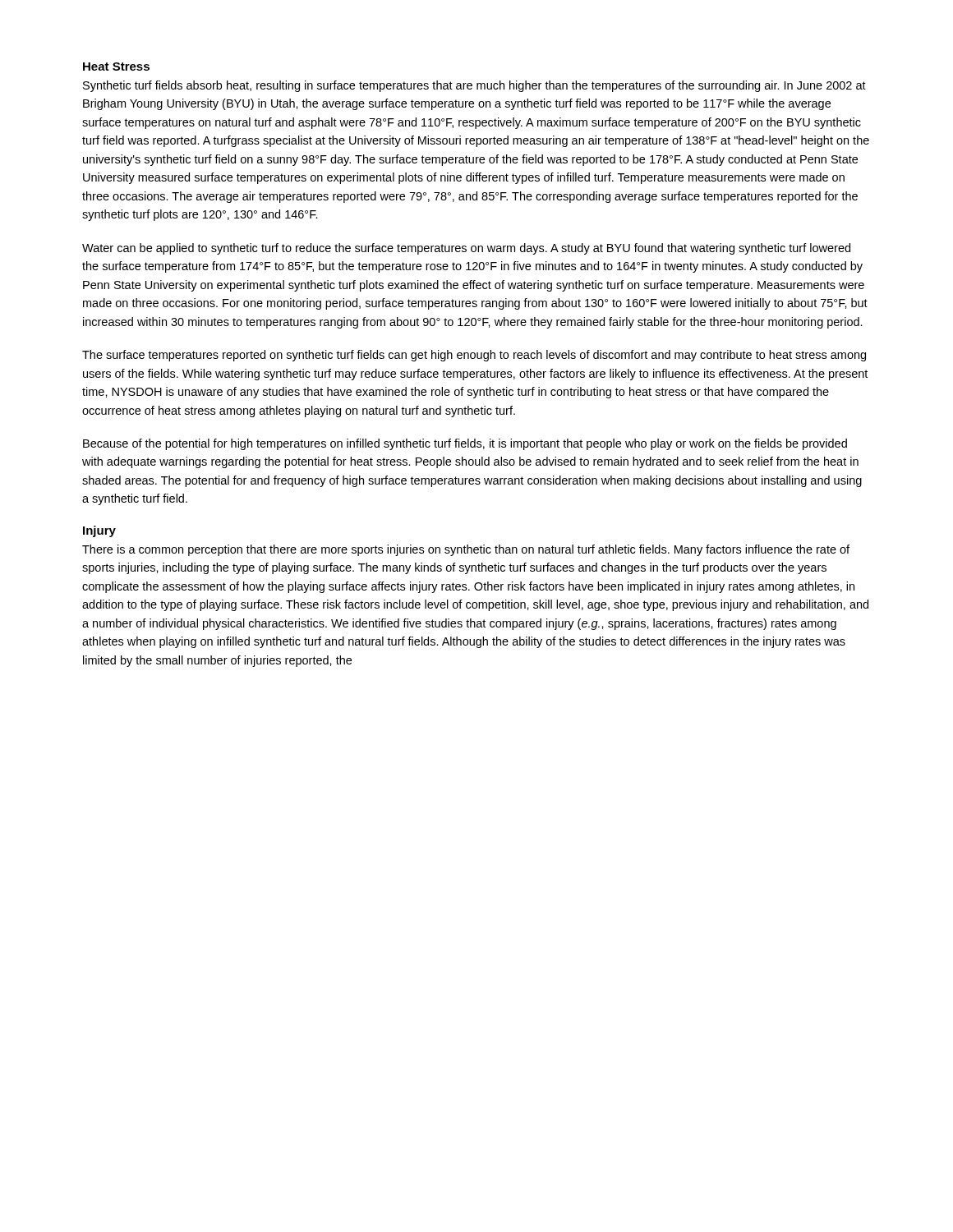Screen dimensions: 1232x953
Task: Click on the text block that says "The surface temperatures"
Action: (x=475, y=383)
